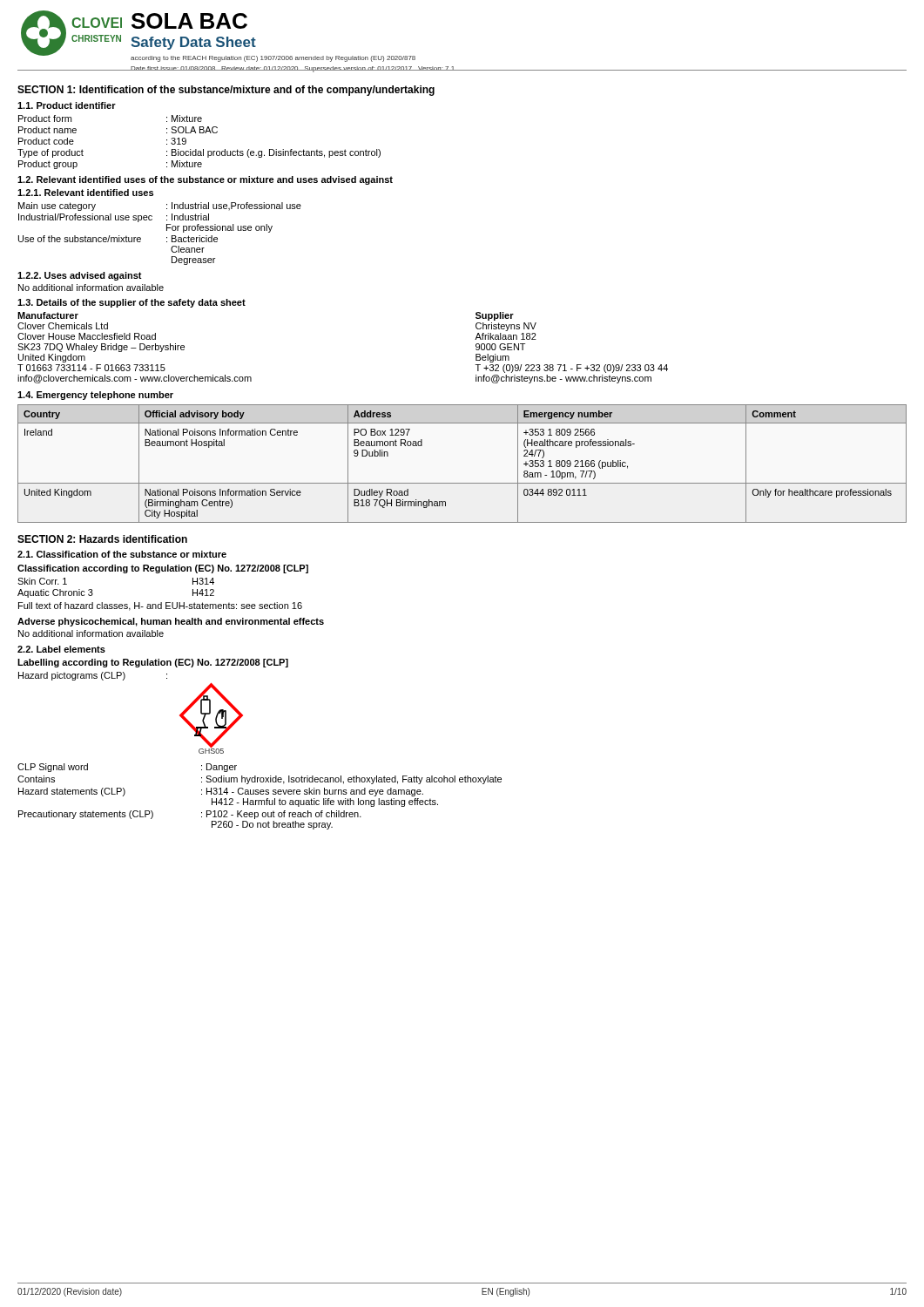Find the element starting "Adverse physicochemical, human health"
This screenshot has width=924, height=1307.
click(171, 622)
